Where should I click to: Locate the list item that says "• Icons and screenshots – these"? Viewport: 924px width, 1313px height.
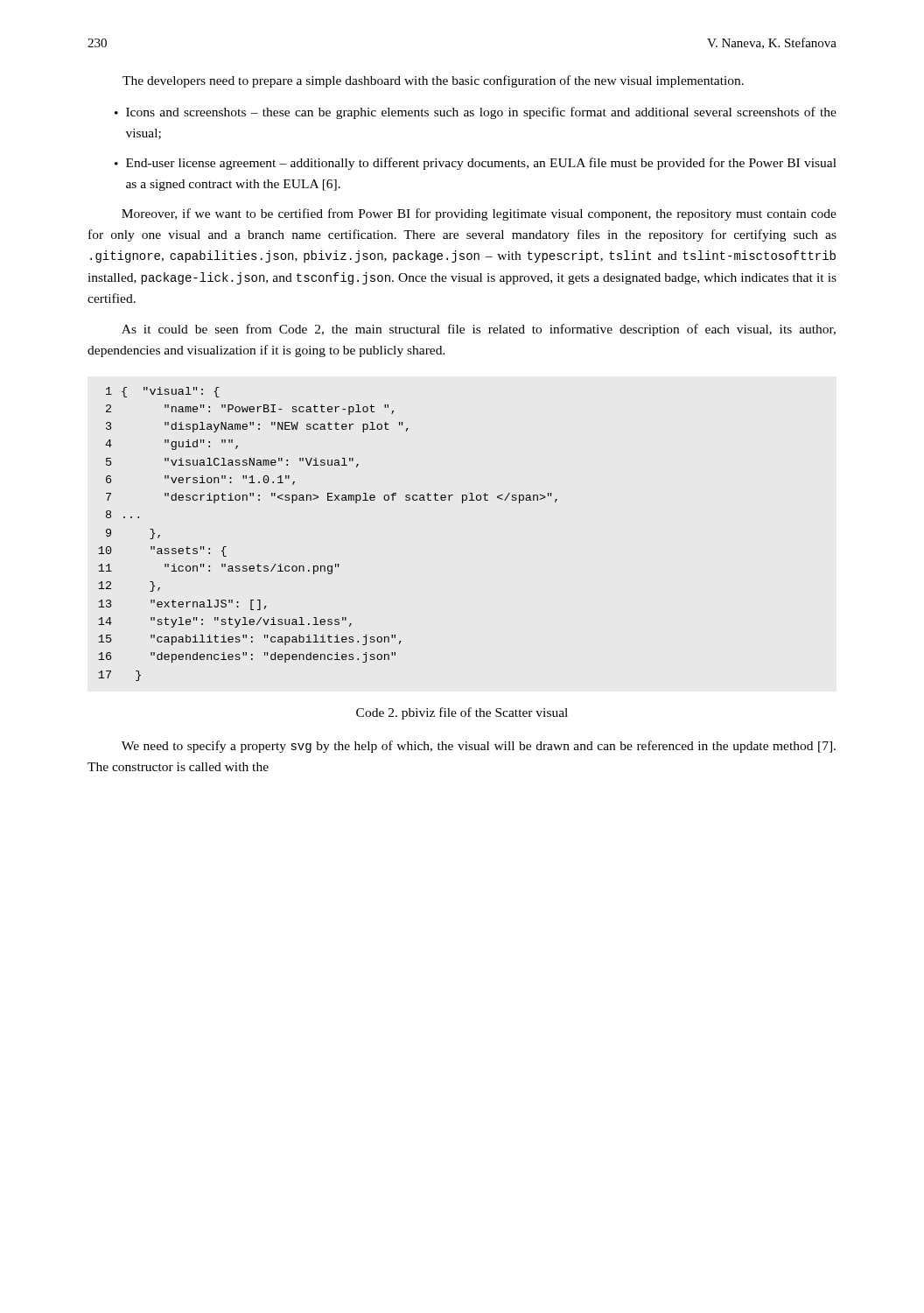point(475,123)
